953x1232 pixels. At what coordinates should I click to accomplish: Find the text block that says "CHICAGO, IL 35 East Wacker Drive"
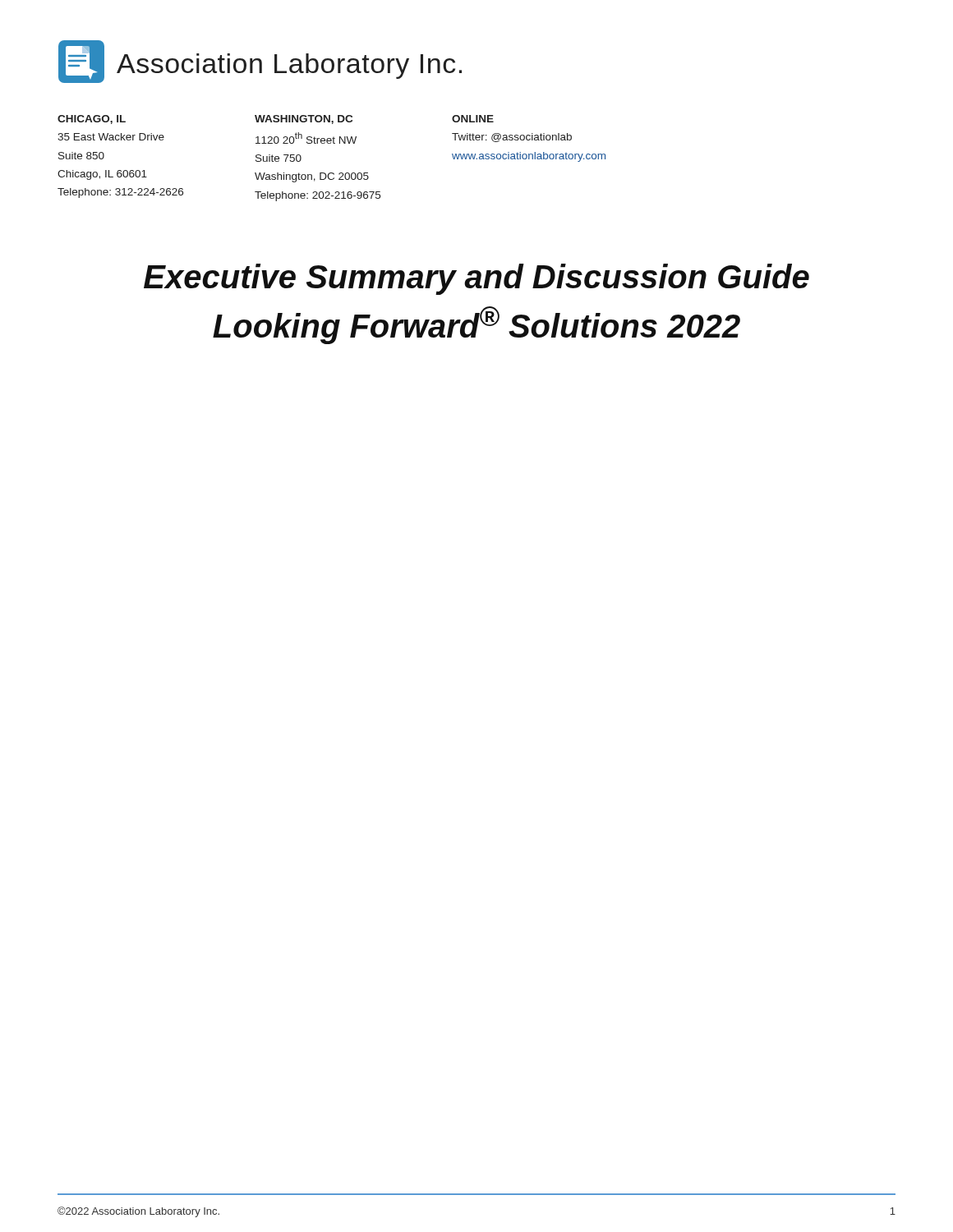pos(92,120)
